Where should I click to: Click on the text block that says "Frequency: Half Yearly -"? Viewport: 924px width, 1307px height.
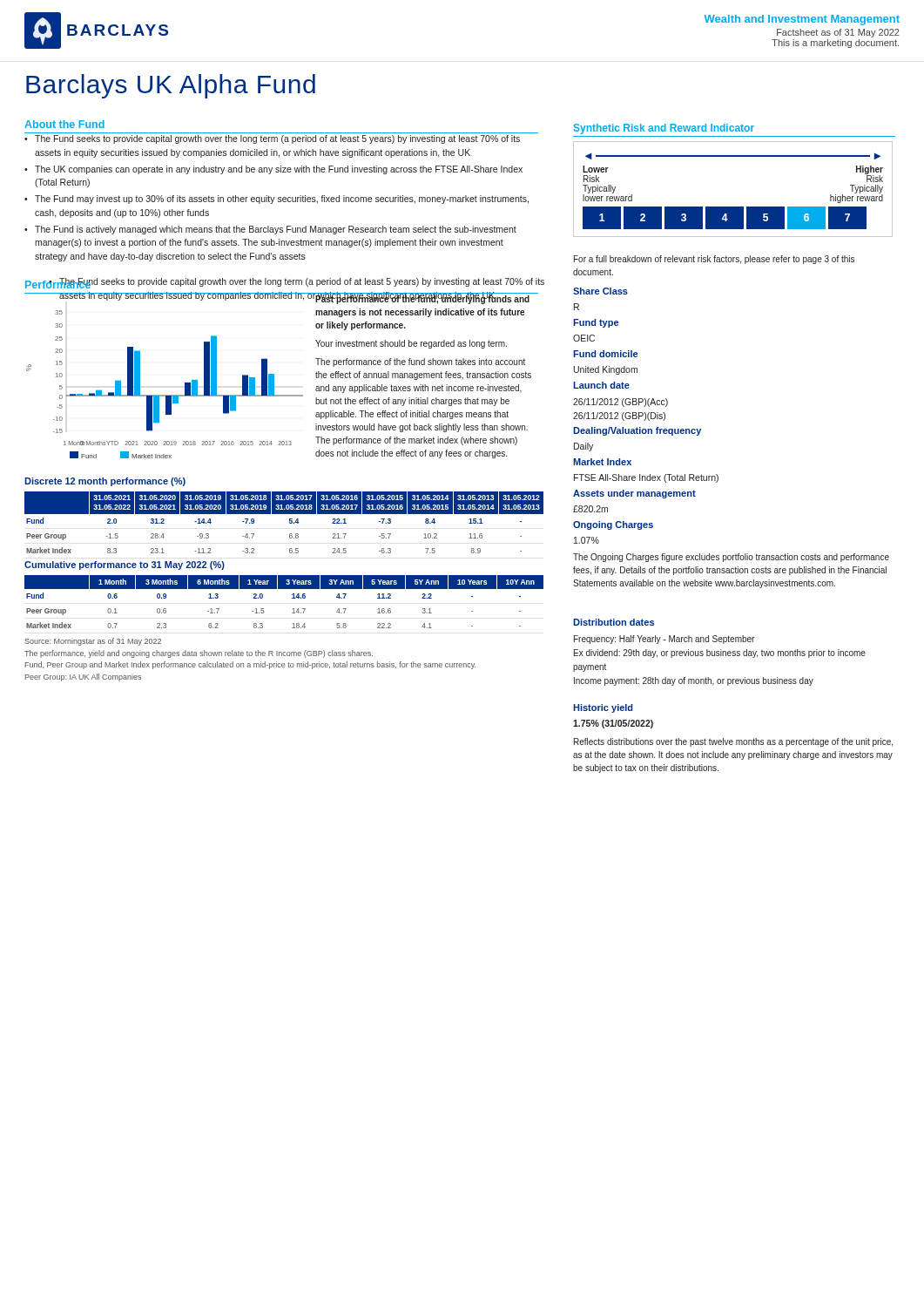pyautogui.click(x=719, y=660)
